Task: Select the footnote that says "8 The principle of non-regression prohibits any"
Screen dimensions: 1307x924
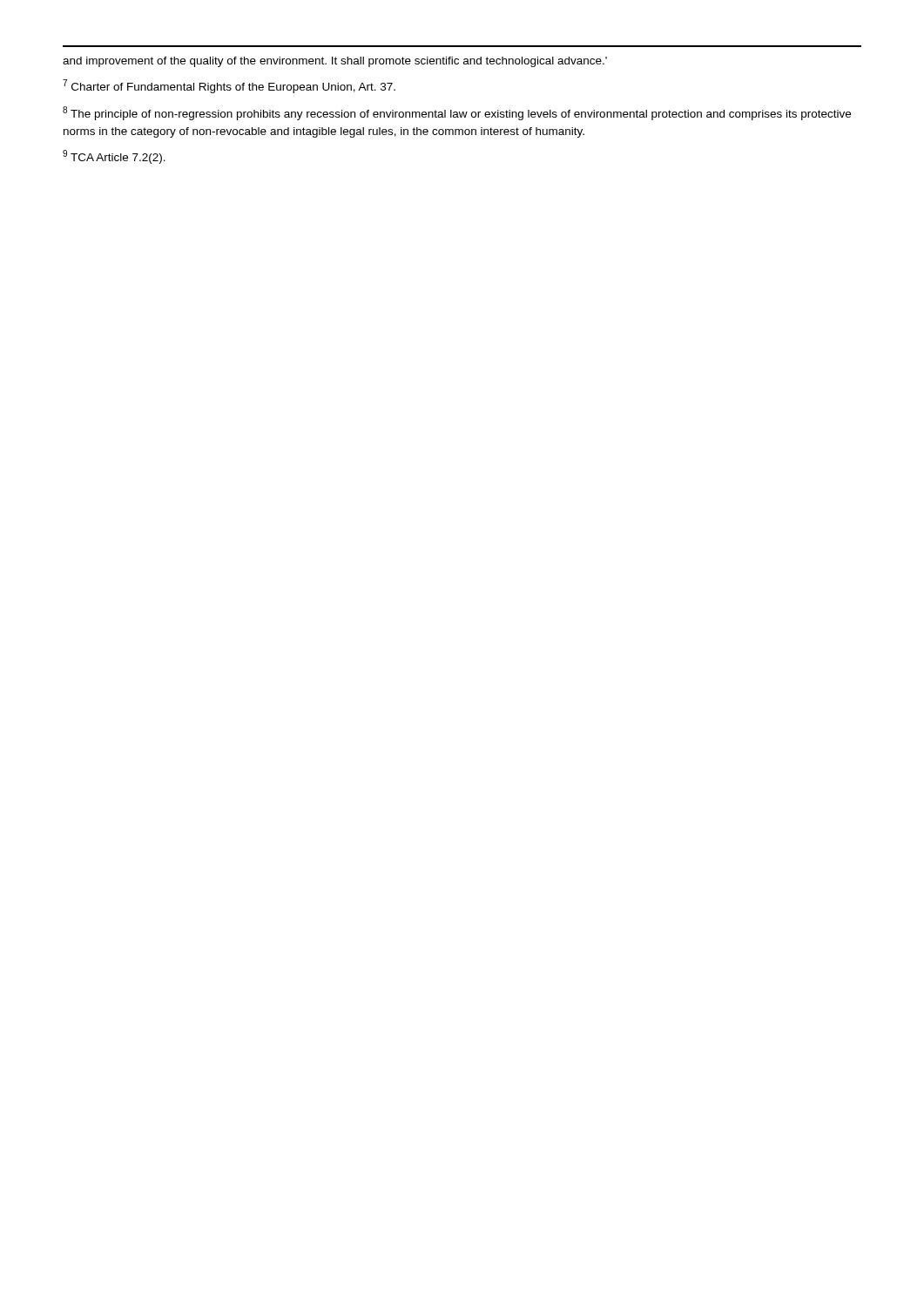Action: point(457,121)
